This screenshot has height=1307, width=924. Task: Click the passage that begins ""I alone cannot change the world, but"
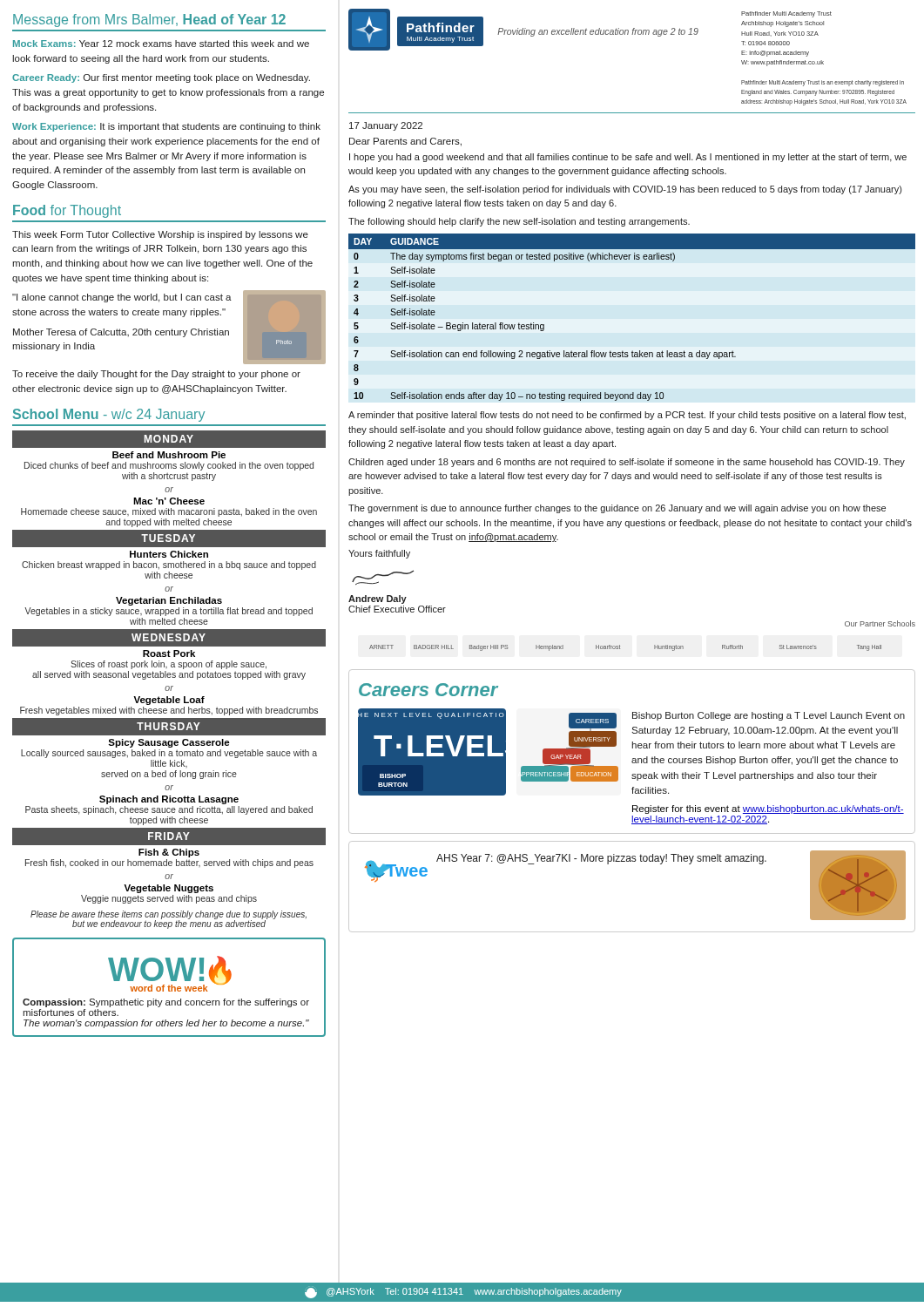pos(122,305)
